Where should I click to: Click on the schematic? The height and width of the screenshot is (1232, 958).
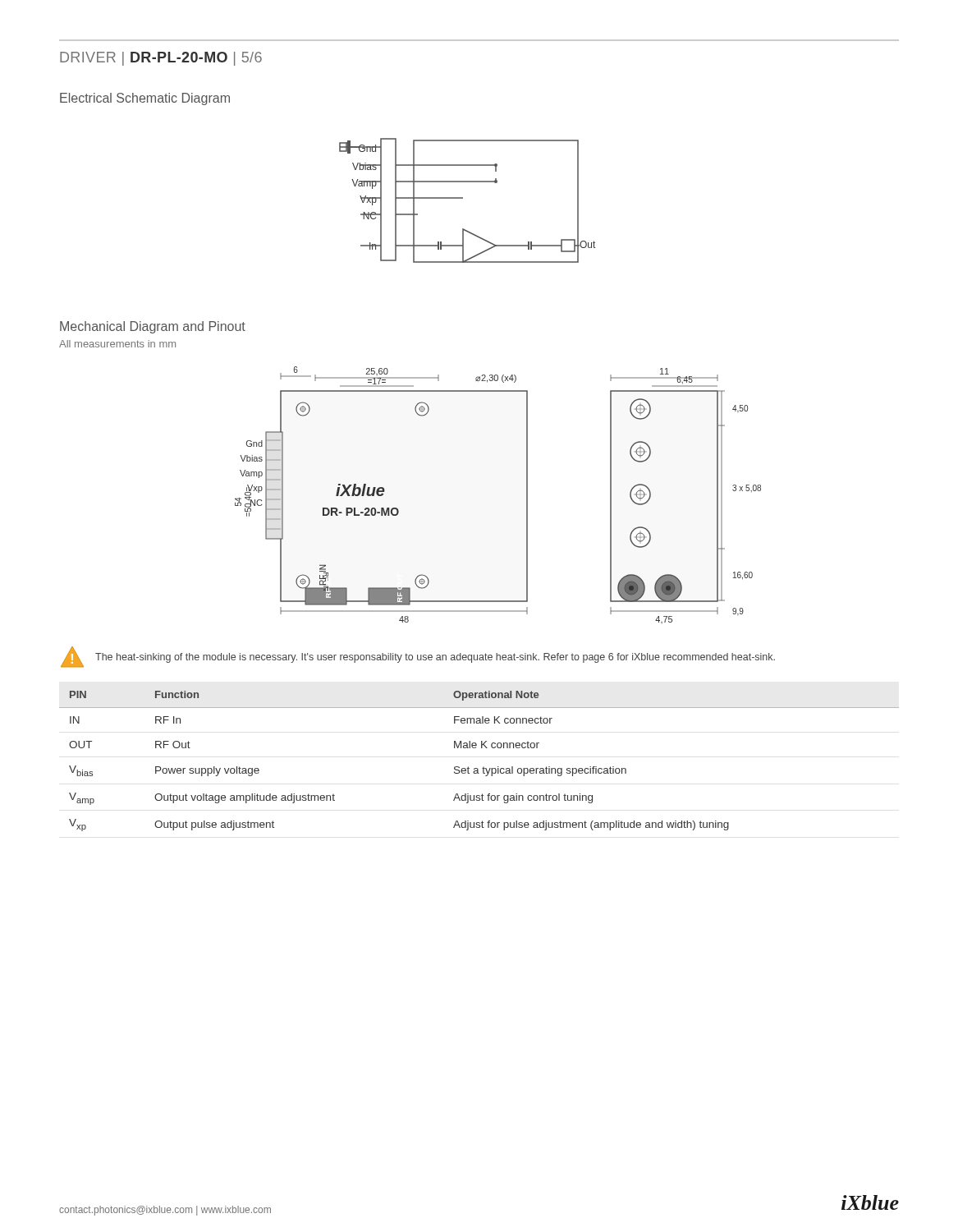pyautogui.click(x=479, y=205)
